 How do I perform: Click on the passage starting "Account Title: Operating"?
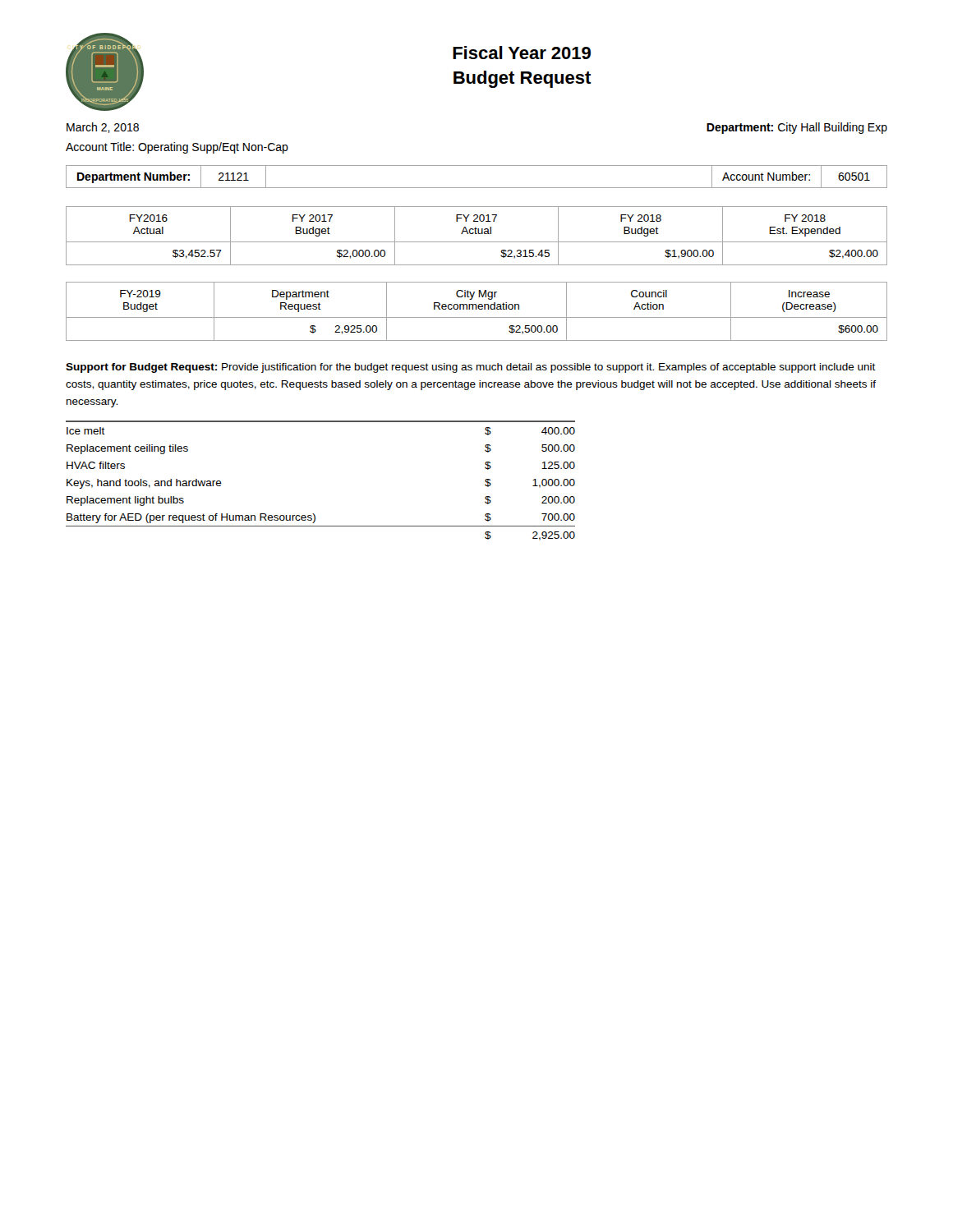pos(177,147)
